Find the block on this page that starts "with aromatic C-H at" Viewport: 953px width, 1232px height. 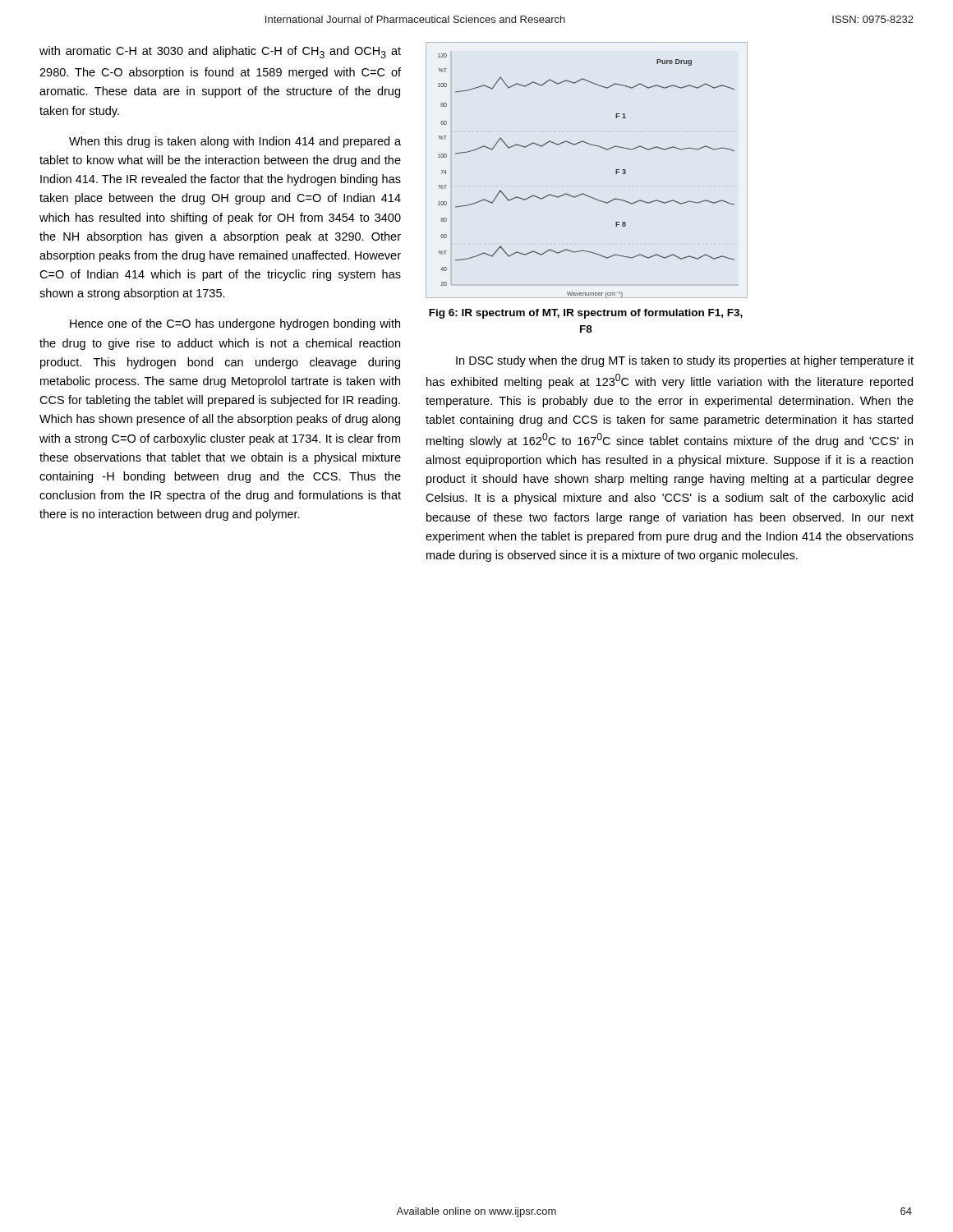[x=220, y=81]
